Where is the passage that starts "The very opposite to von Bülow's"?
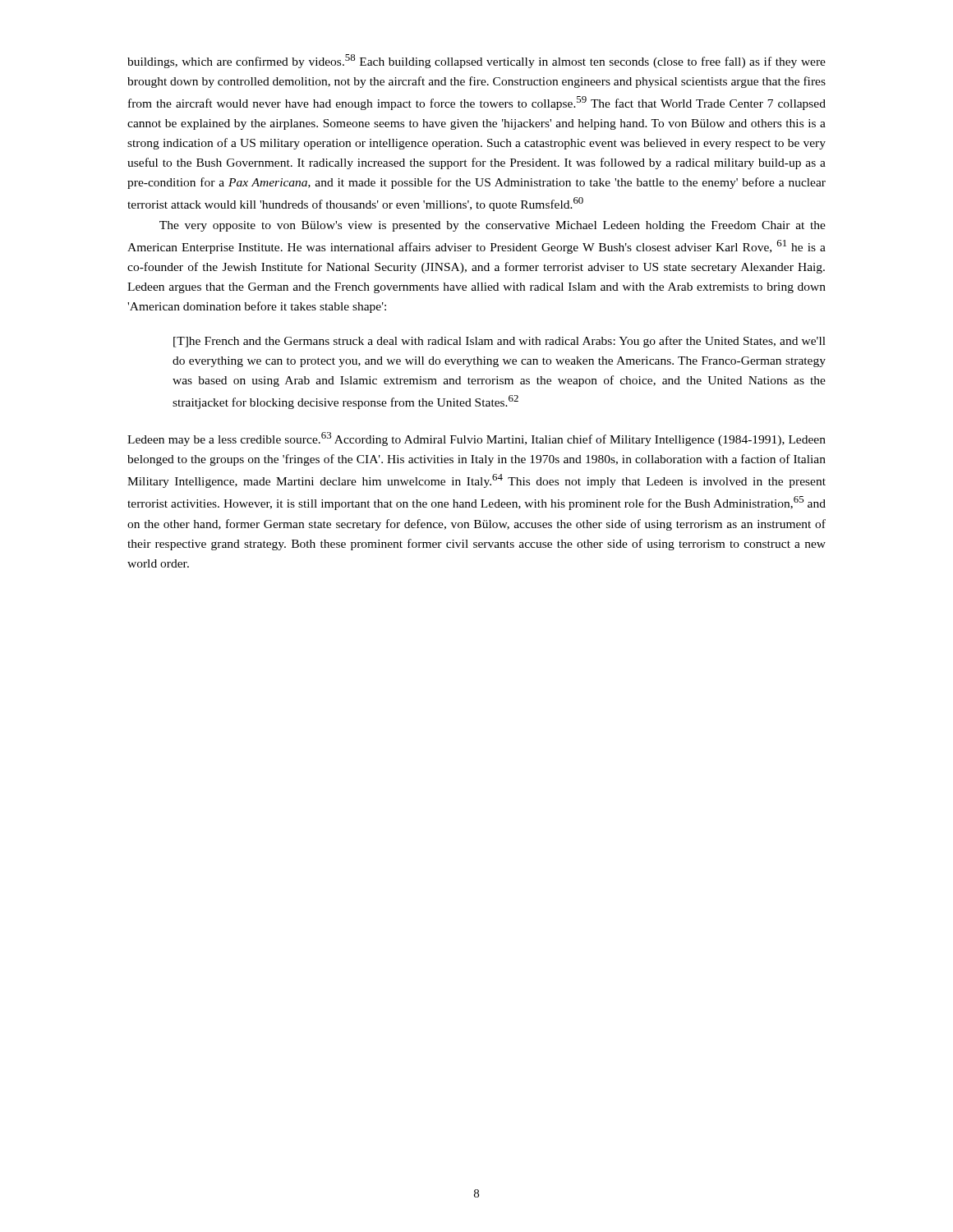 476,265
